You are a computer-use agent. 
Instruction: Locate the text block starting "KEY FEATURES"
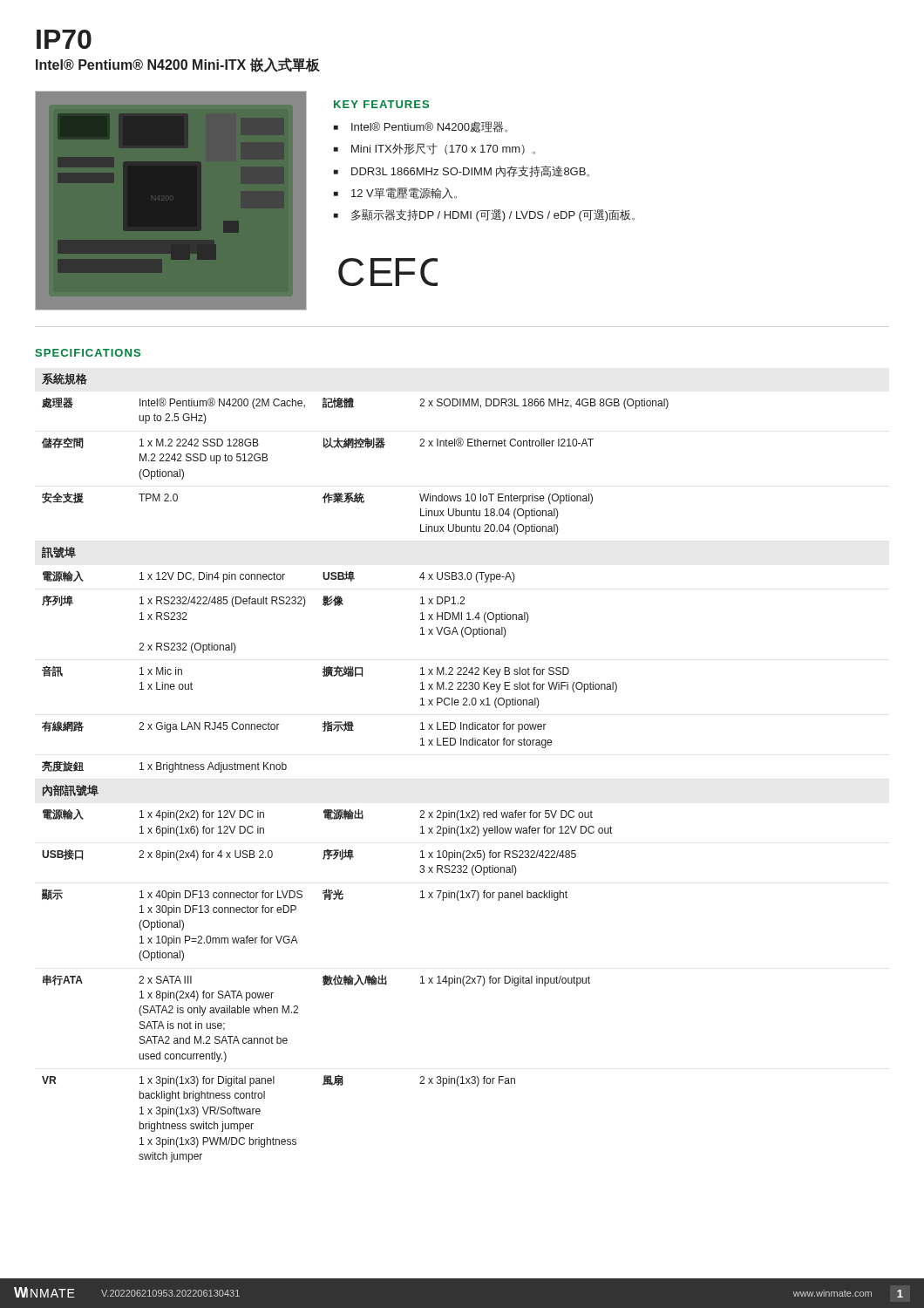382,104
